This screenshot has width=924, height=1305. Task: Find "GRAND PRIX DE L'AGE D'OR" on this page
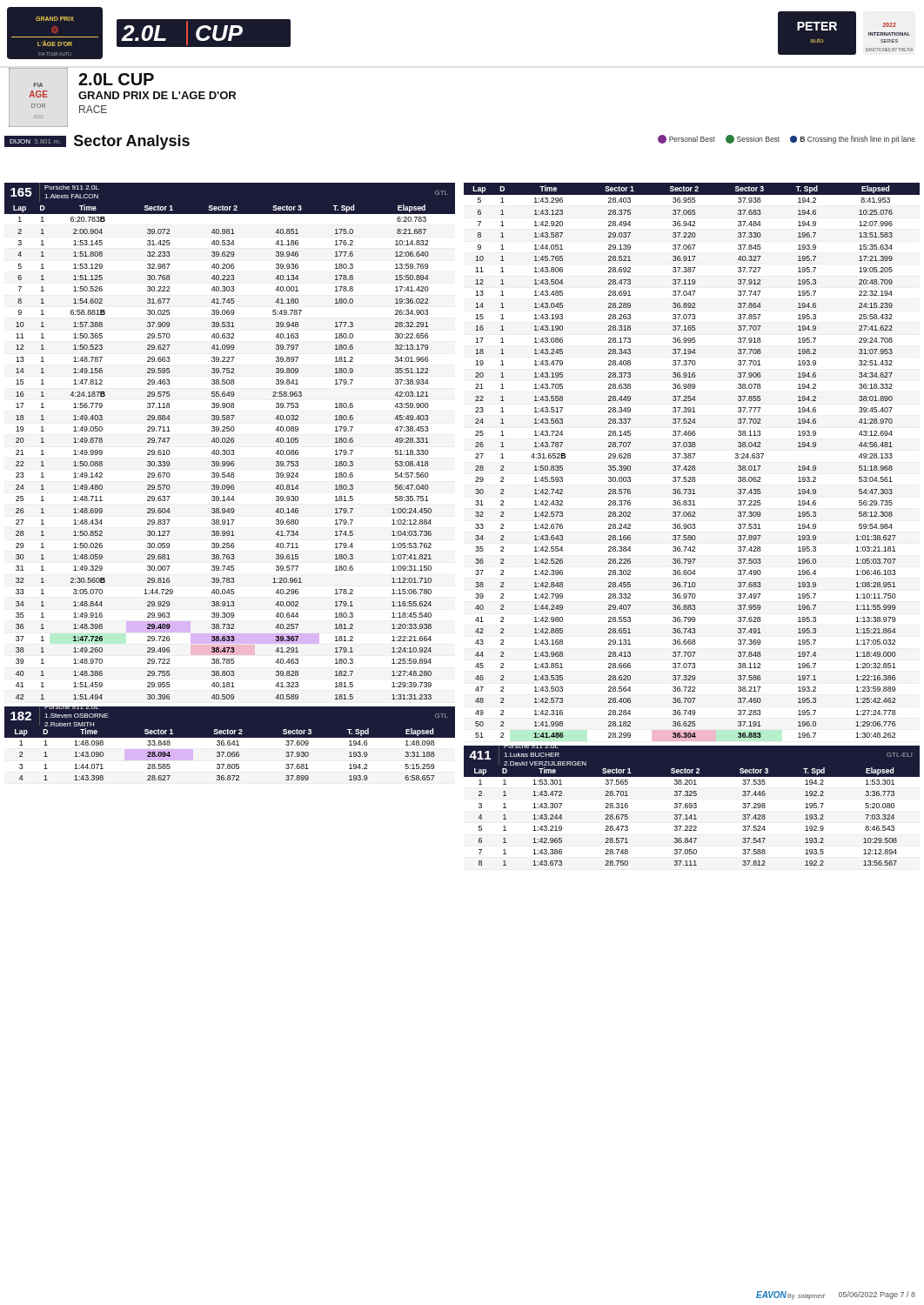(x=157, y=95)
